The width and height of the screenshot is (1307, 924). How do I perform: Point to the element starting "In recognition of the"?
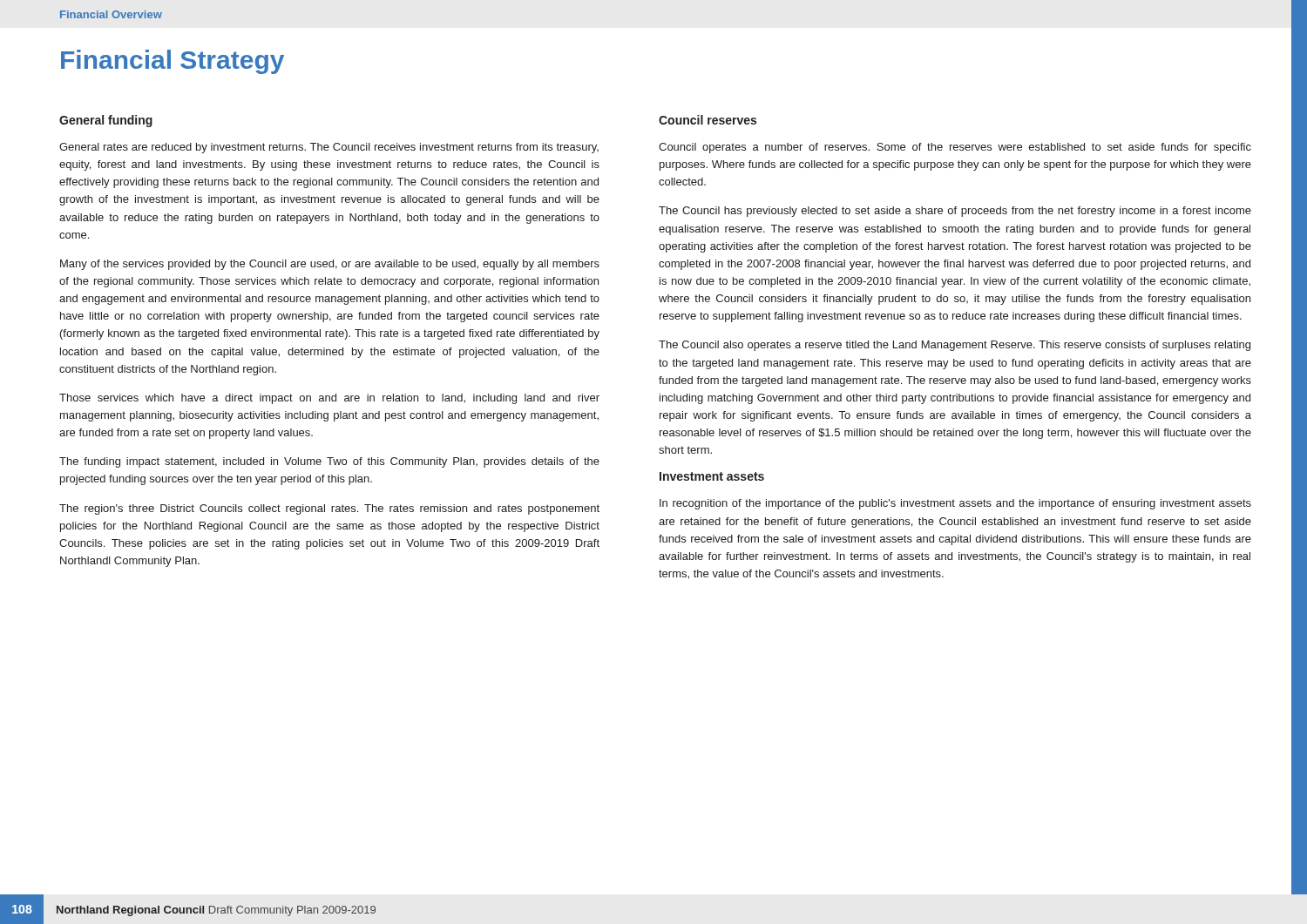pyautogui.click(x=955, y=539)
